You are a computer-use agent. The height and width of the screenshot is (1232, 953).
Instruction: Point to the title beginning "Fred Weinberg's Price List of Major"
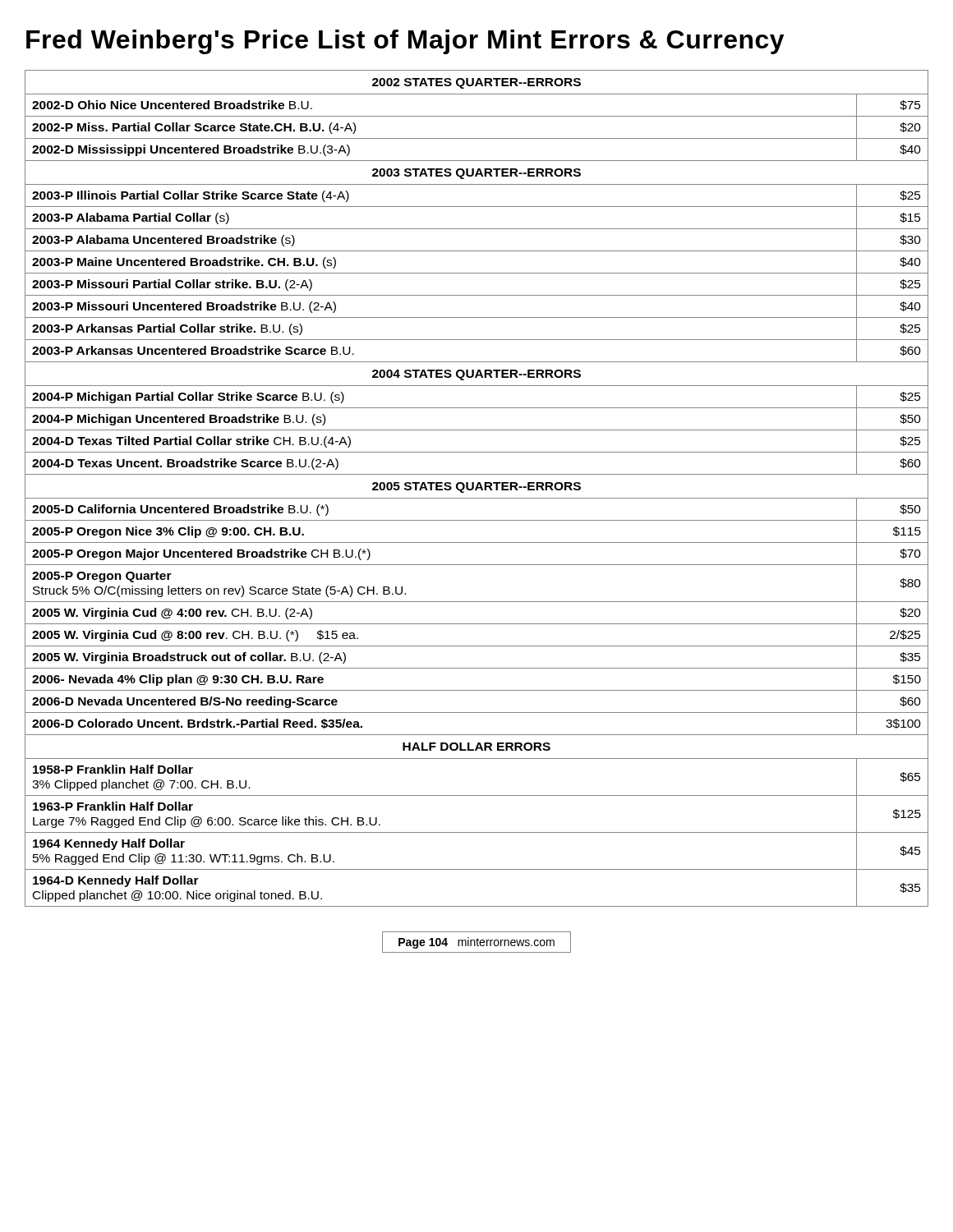476,40
